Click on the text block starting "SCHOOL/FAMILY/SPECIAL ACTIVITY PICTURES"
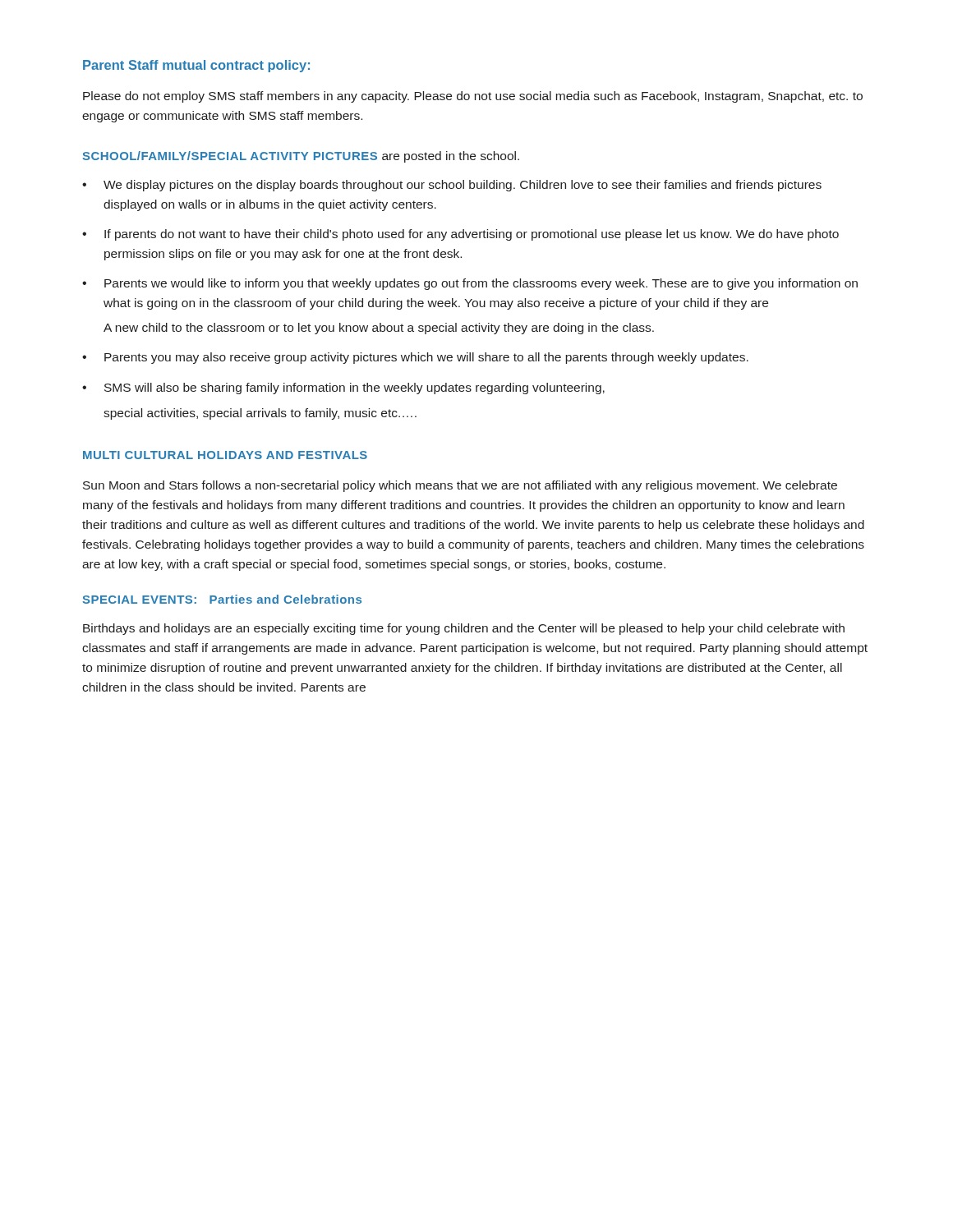 (301, 156)
